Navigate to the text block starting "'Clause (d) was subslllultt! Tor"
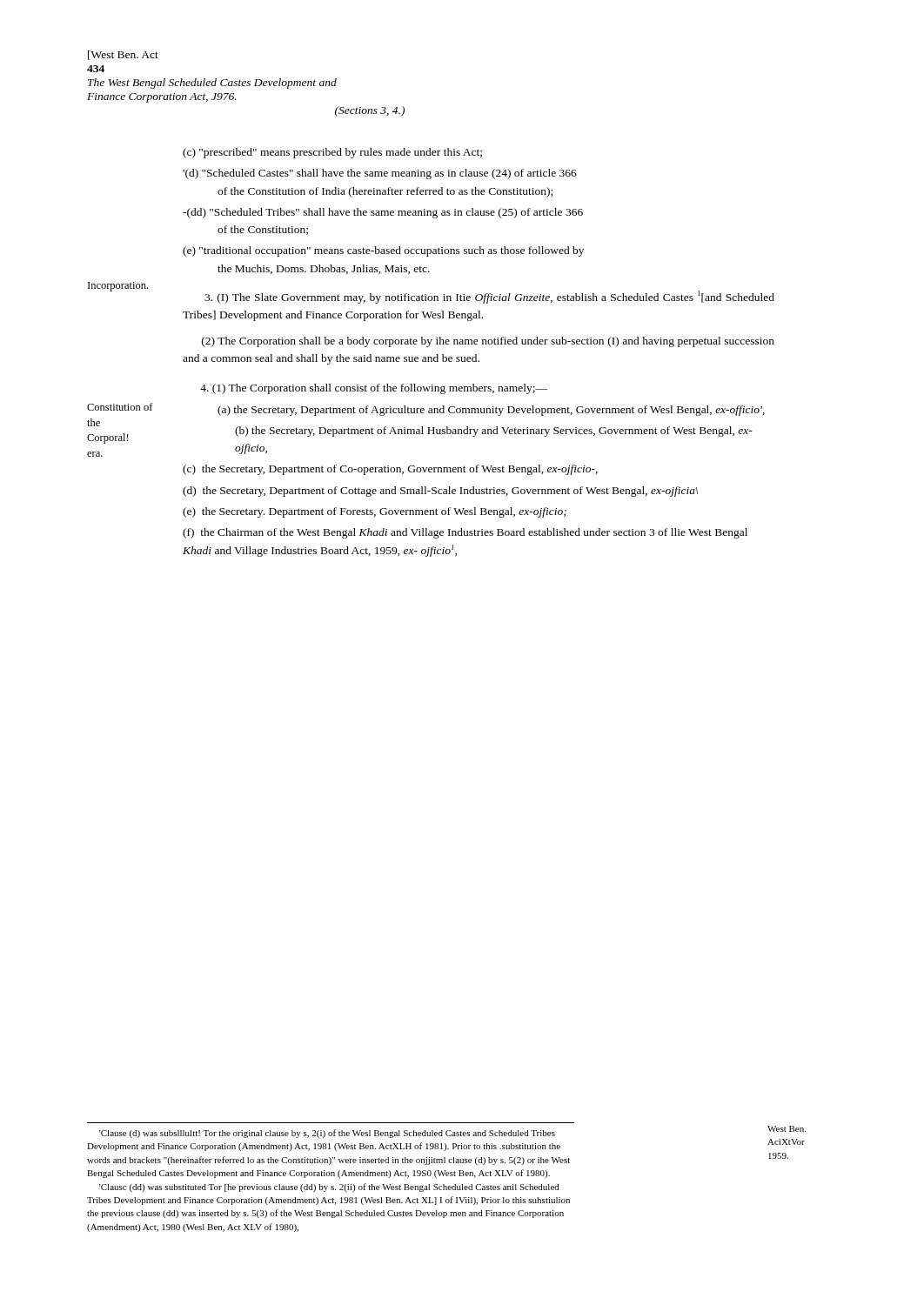The height and width of the screenshot is (1305, 924). (x=329, y=1180)
